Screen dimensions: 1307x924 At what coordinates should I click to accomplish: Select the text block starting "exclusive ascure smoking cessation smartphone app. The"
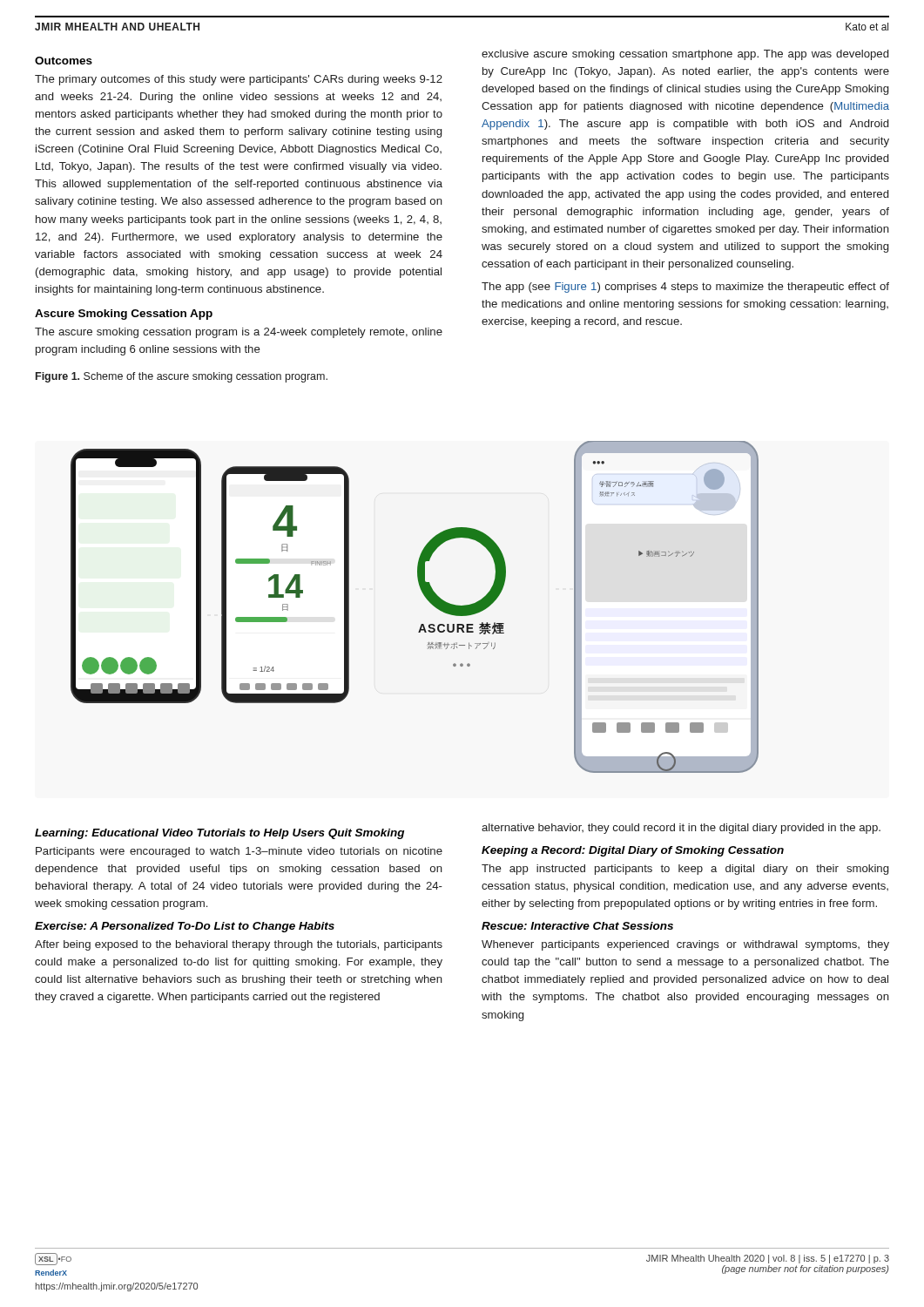coord(685,158)
